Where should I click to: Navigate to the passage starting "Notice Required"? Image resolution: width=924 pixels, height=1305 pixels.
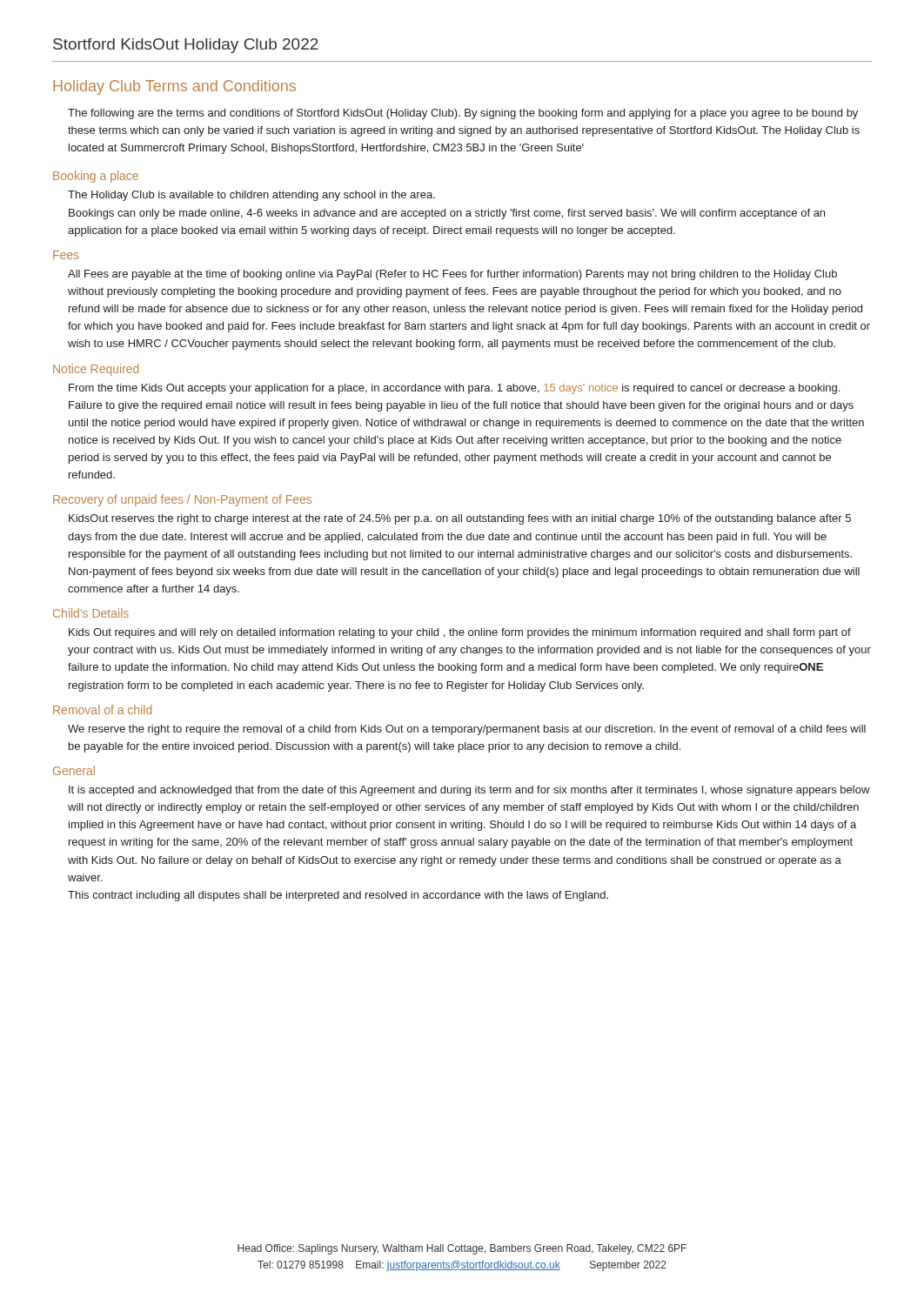tap(96, 370)
